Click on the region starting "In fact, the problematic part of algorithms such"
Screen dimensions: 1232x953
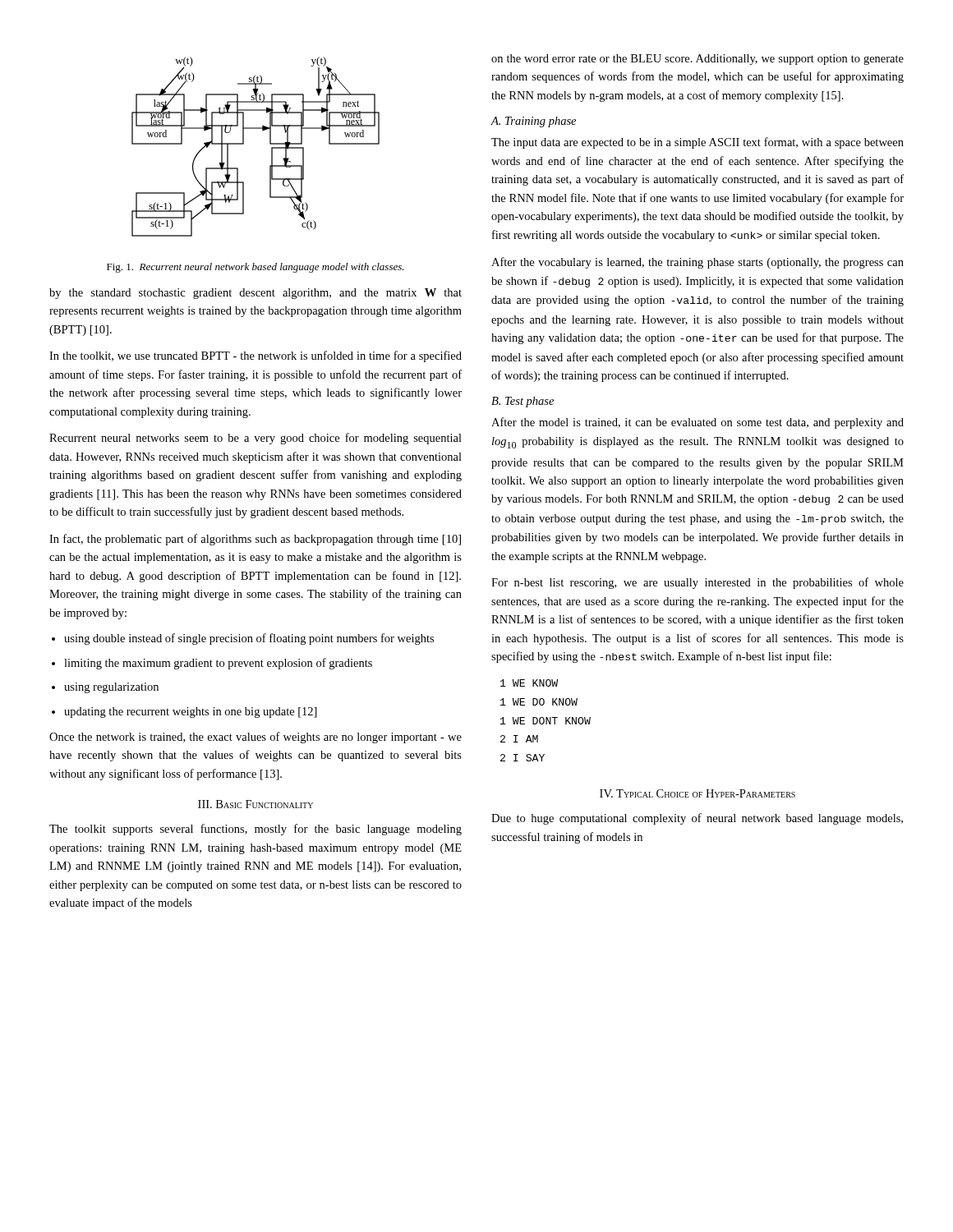click(255, 576)
